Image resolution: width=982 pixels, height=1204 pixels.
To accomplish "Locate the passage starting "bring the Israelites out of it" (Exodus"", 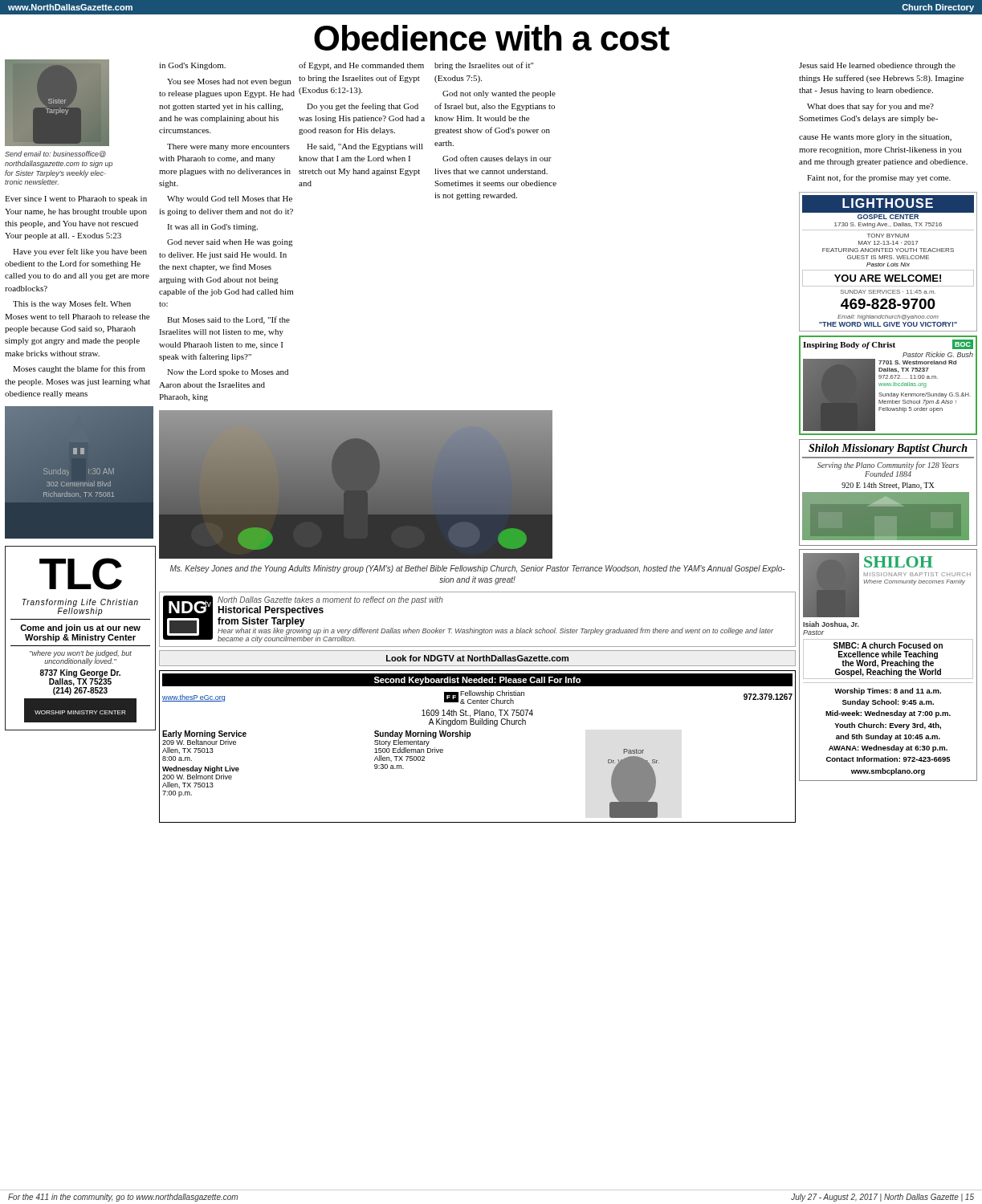I will pyautogui.click(x=497, y=131).
